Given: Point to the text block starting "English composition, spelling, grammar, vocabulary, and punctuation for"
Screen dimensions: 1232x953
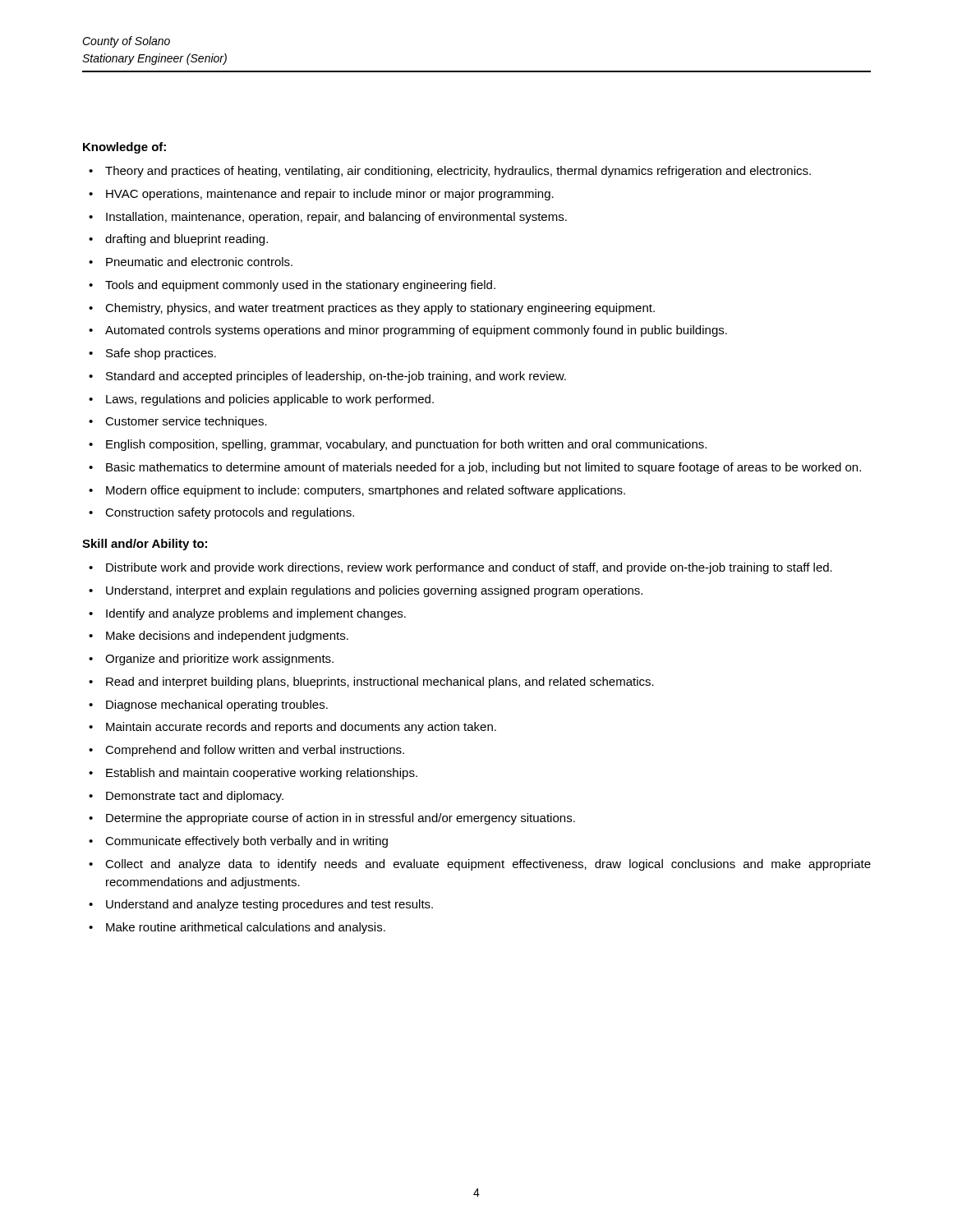Looking at the screenshot, I should (406, 444).
